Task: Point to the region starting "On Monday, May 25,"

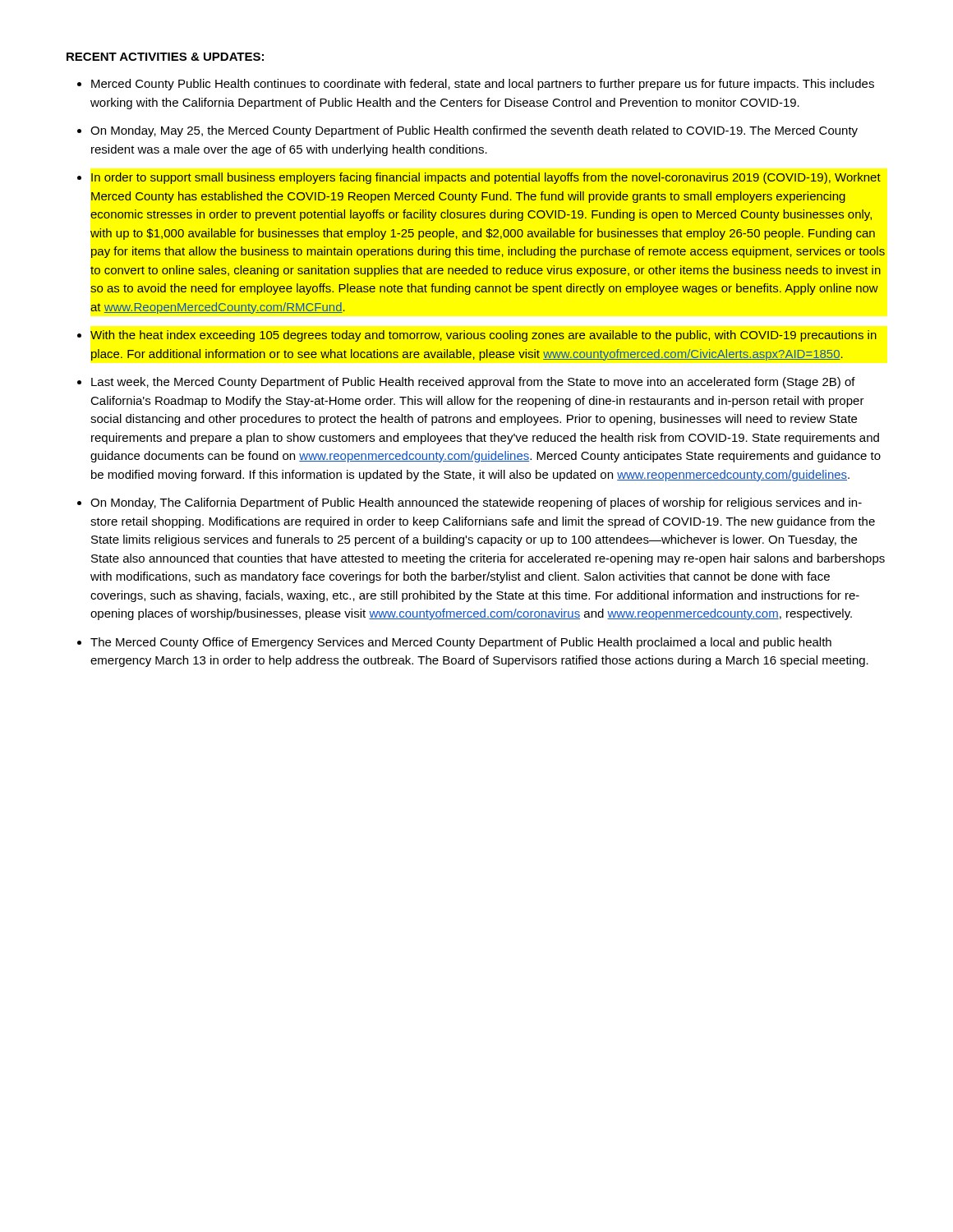Action: (489, 140)
